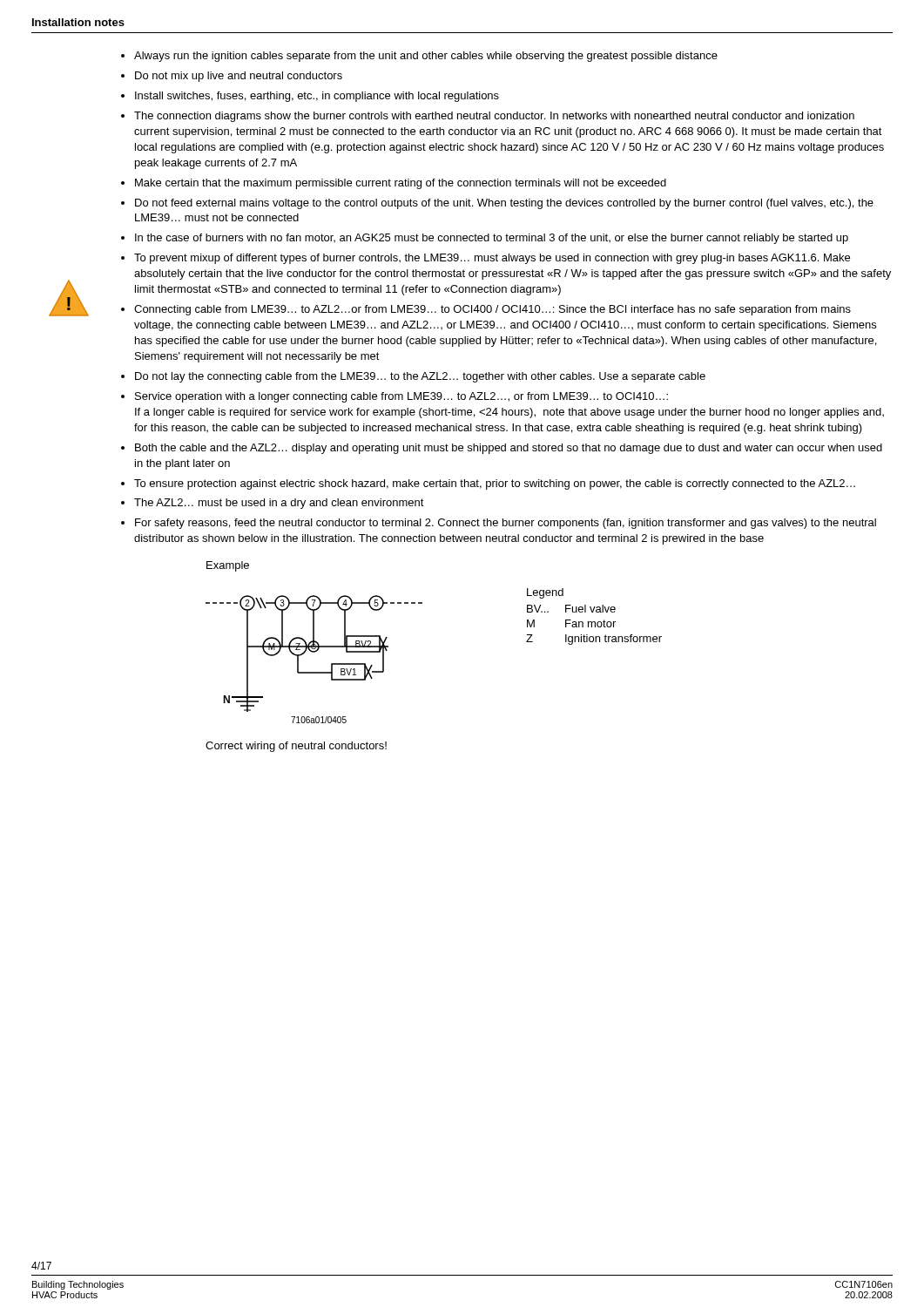This screenshot has height=1307, width=924.
Task: Where is the passage that starts "Do not mix up"?
Action: point(238,75)
